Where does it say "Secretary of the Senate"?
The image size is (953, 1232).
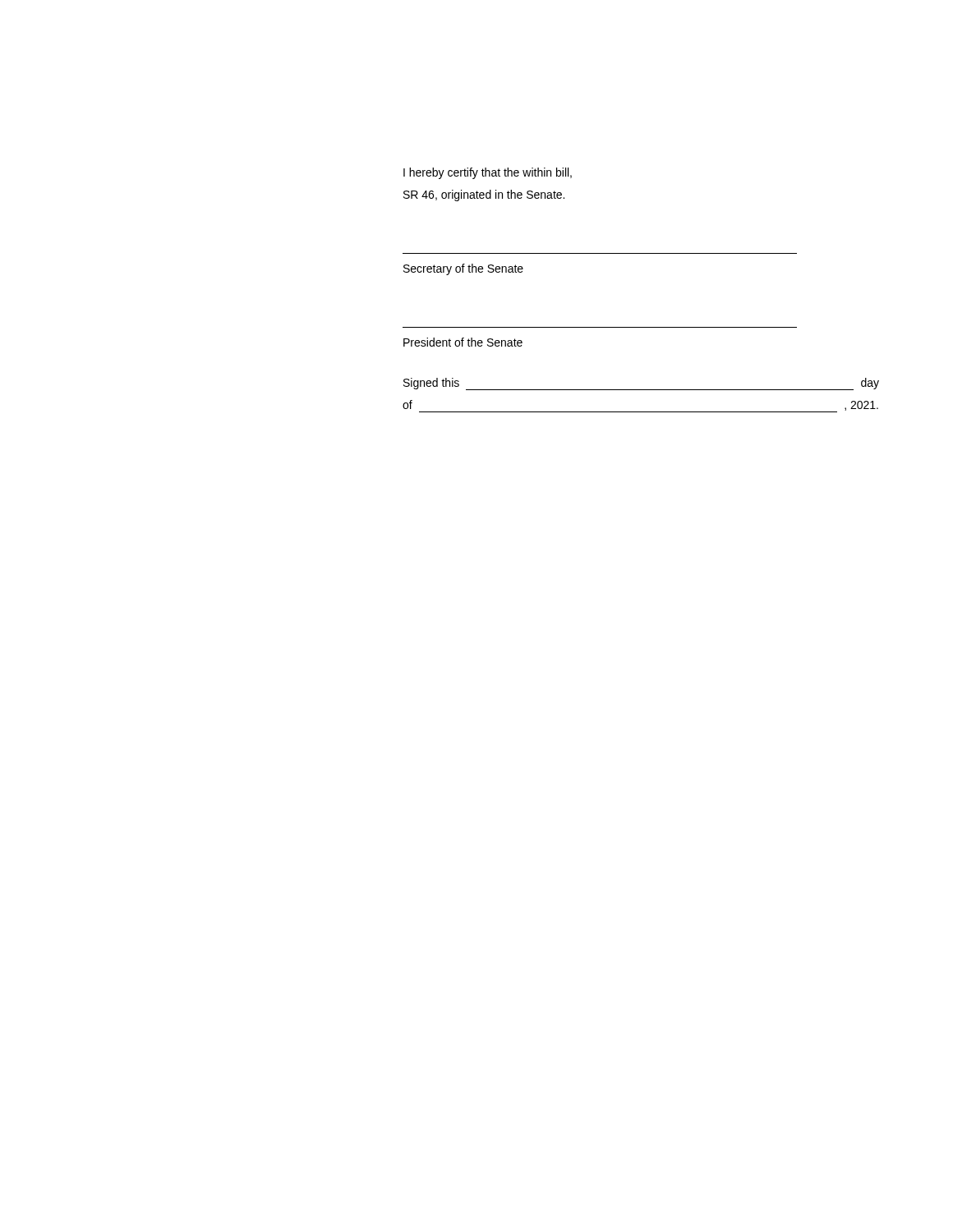point(463,269)
